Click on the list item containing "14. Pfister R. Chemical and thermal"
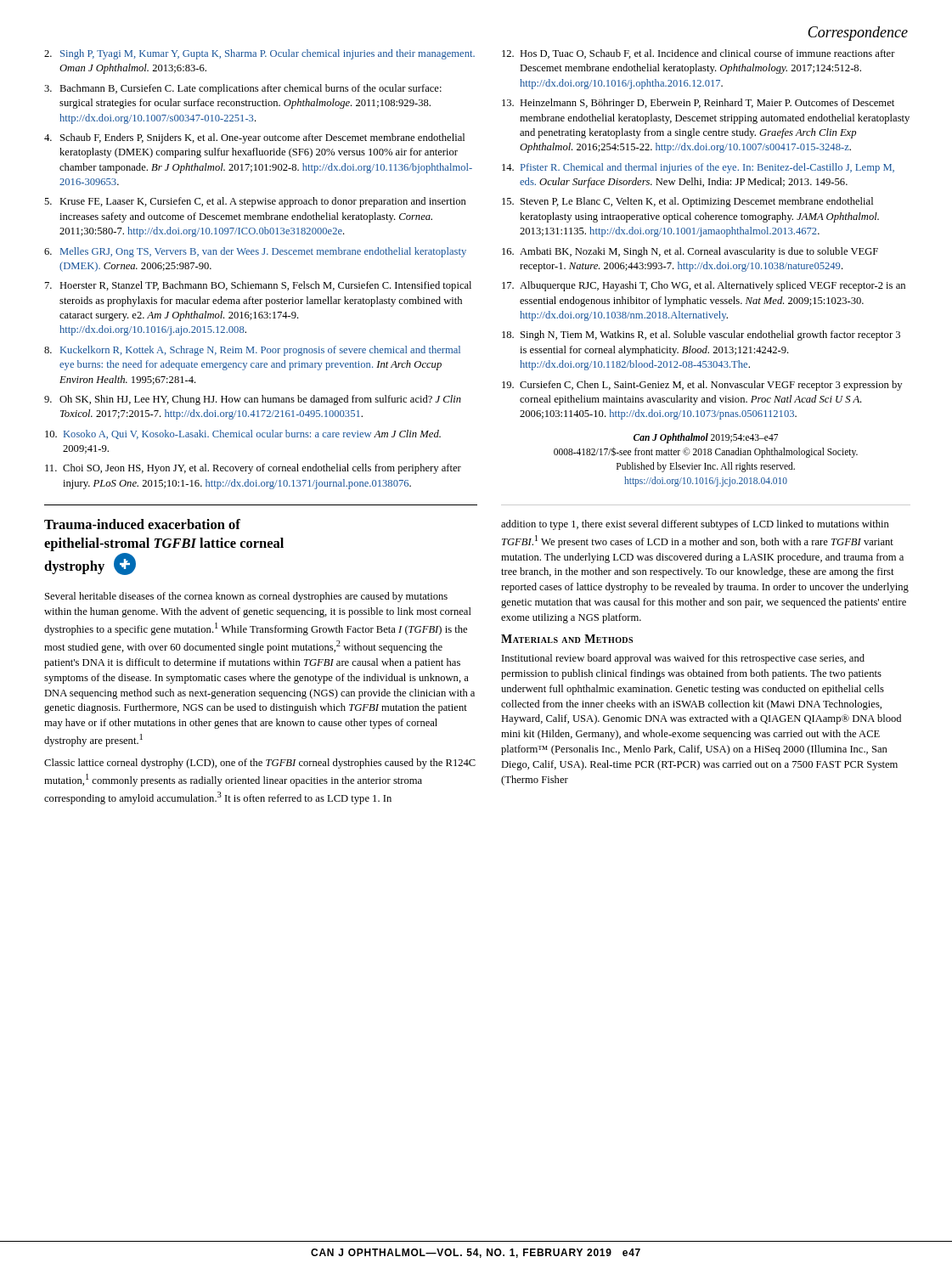The height and width of the screenshot is (1274, 952). click(706, 175)
